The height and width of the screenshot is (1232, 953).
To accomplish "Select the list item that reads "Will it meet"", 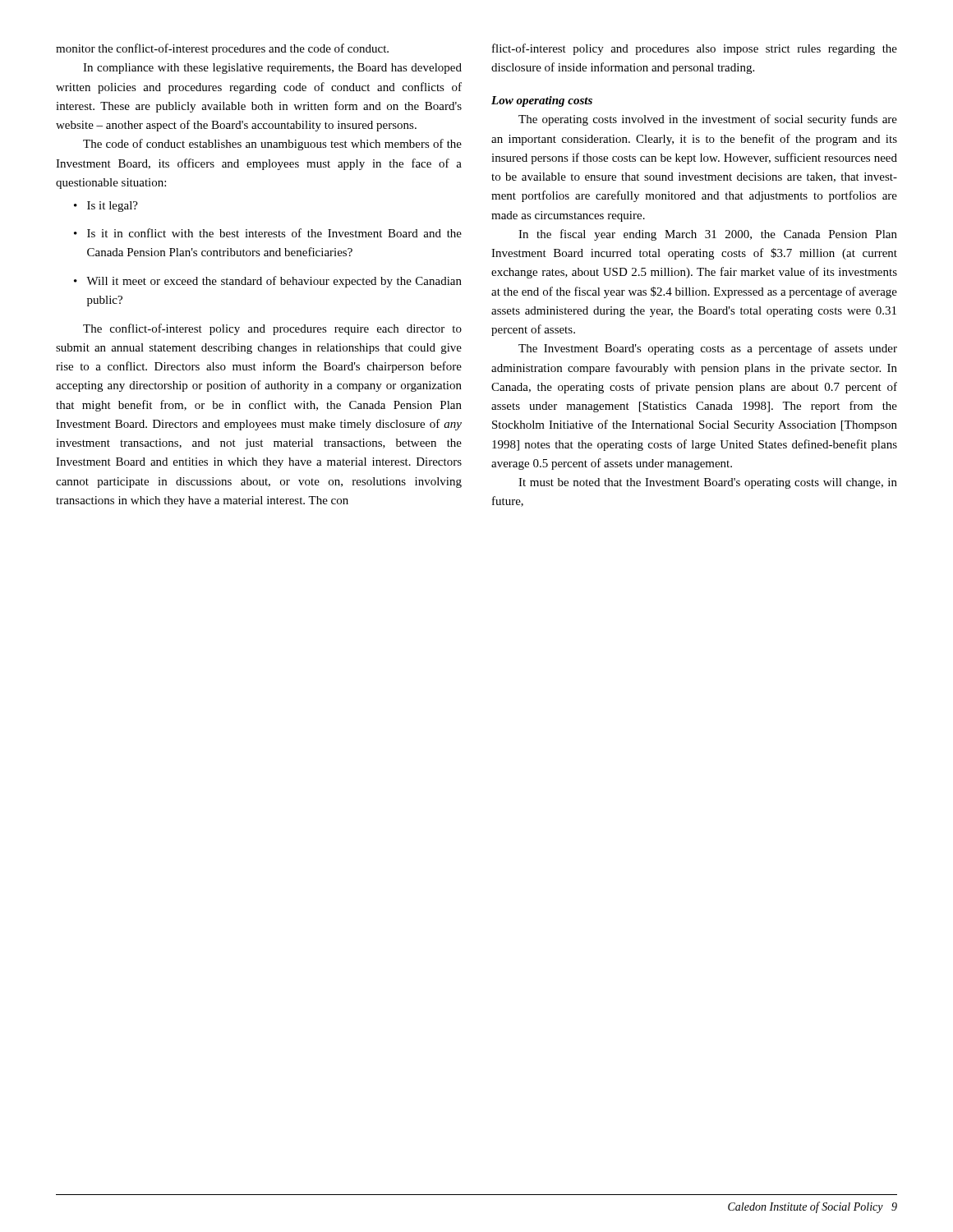I will [x=267, y=291].
